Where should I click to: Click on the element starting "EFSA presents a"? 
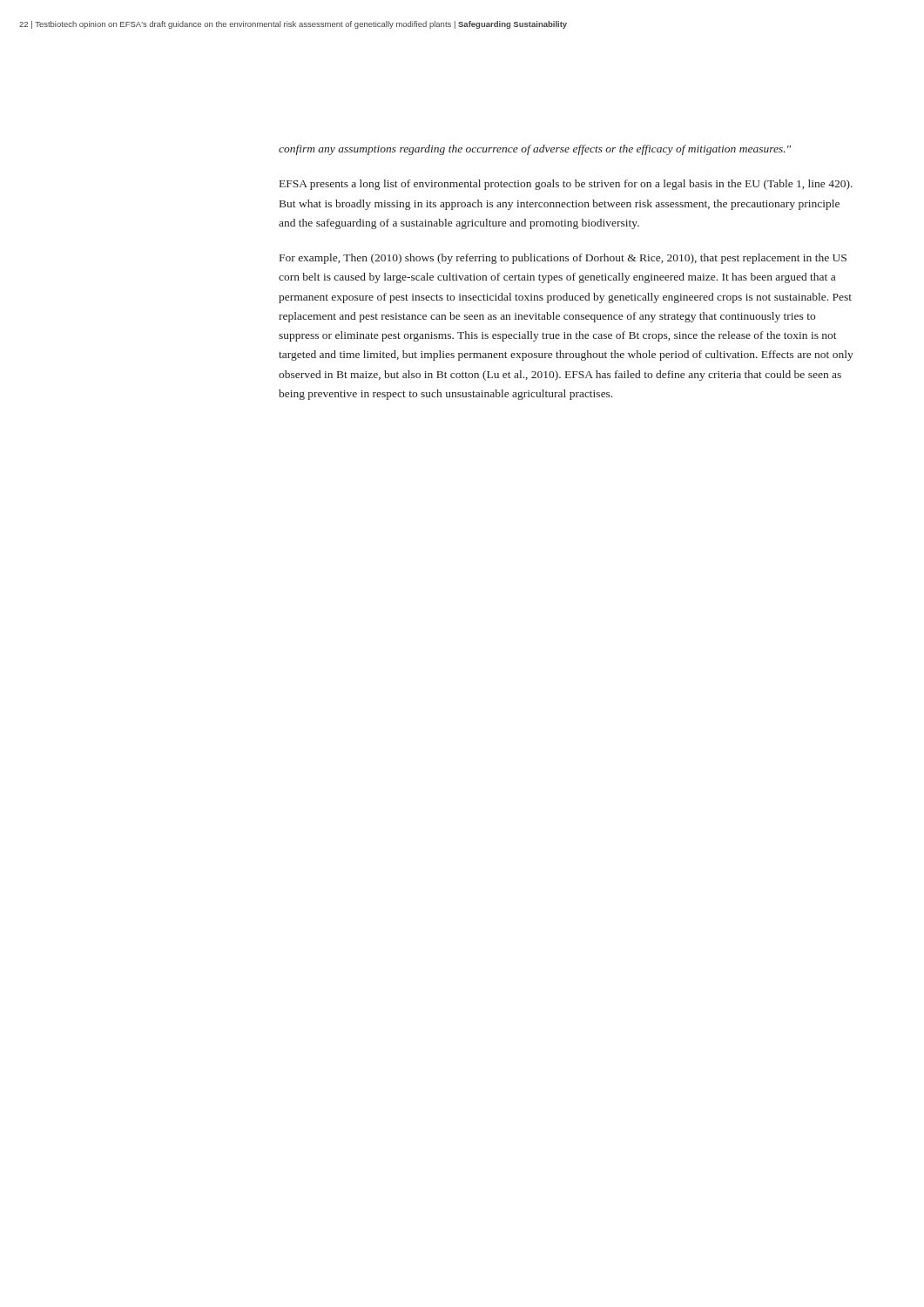(566, 203)
